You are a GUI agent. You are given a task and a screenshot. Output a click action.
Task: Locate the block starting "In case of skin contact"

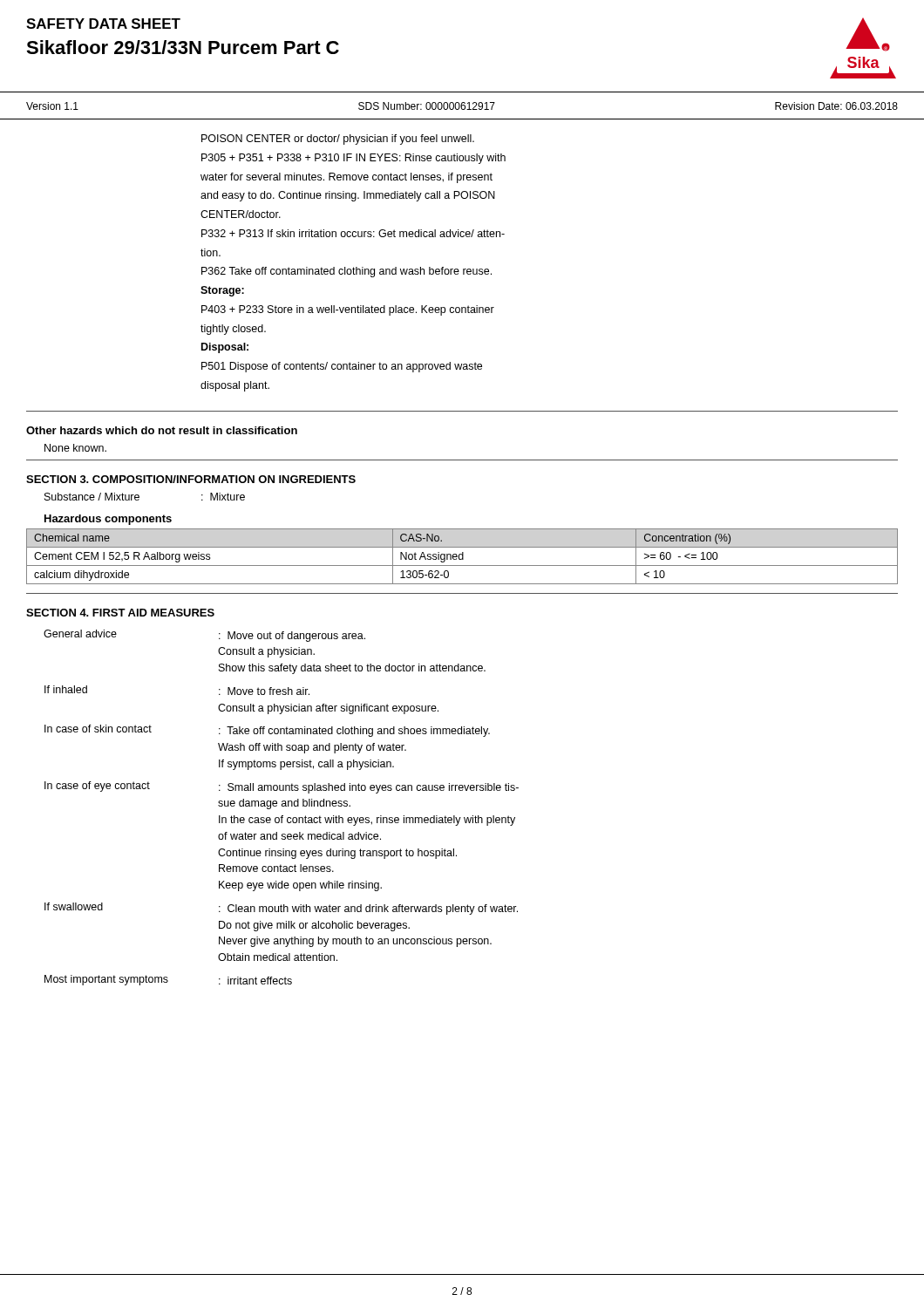pyautogui.click(x=267, y=731)
